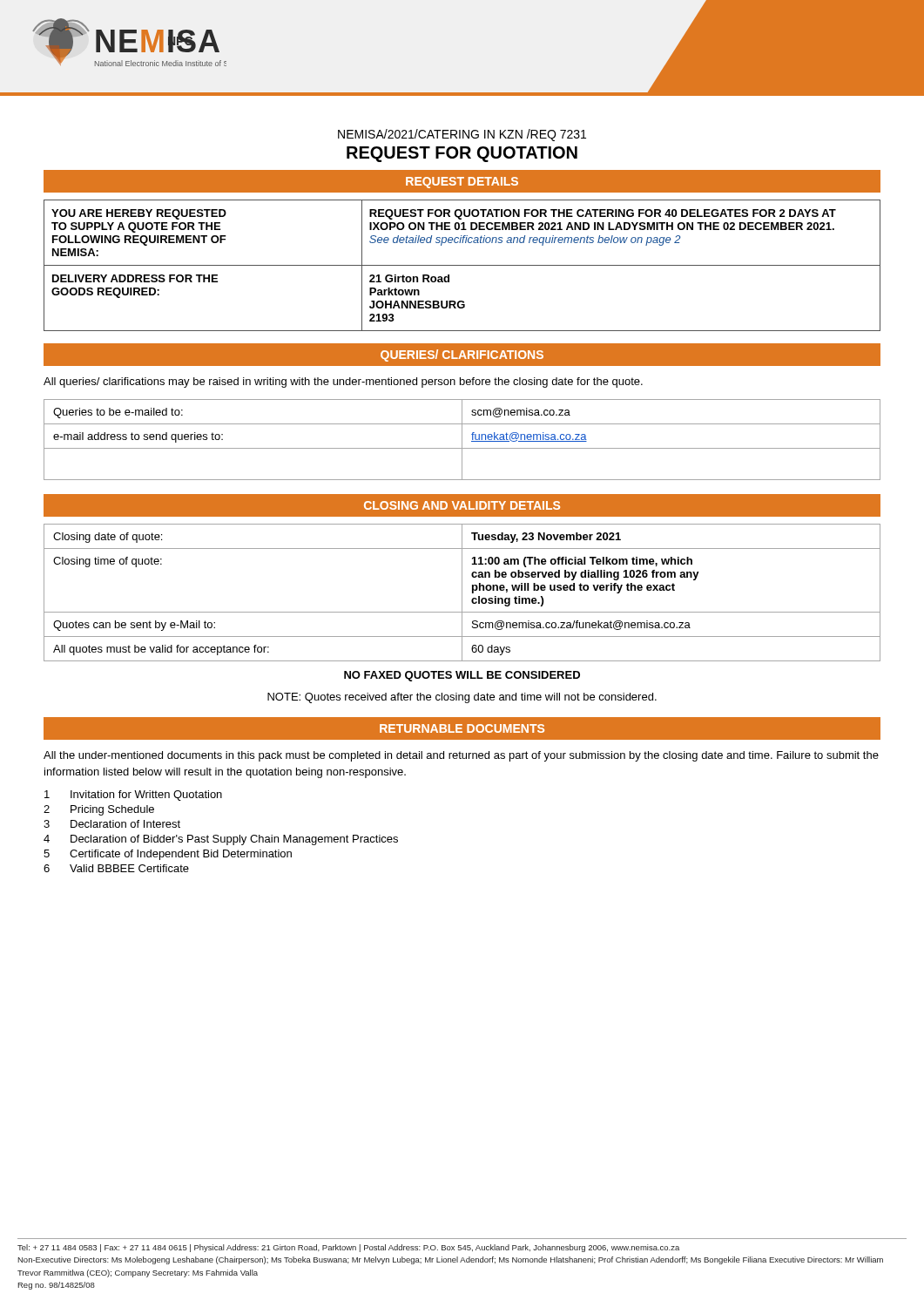Point to "2 Pricing Schedule"

(x=99, y=809)
